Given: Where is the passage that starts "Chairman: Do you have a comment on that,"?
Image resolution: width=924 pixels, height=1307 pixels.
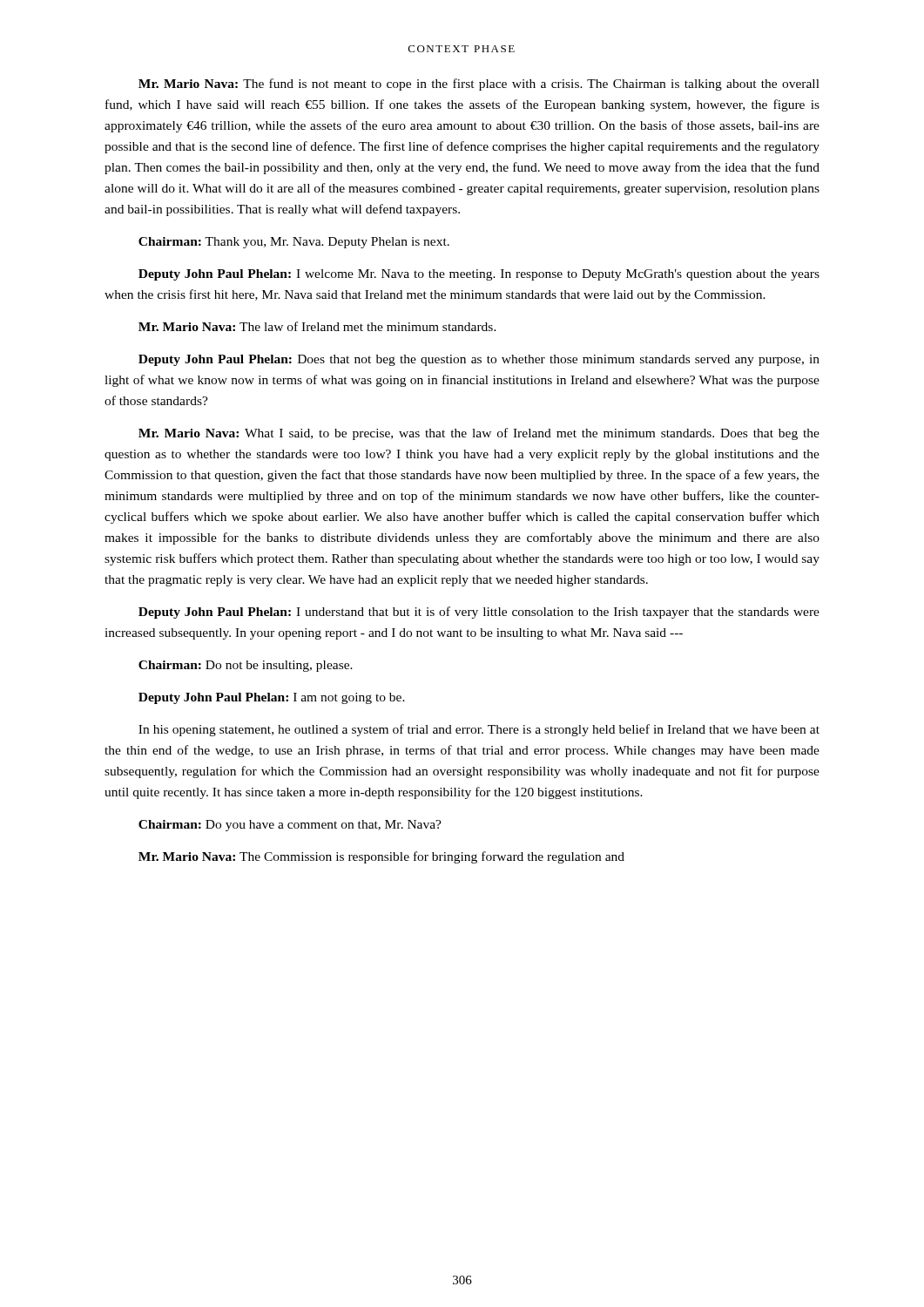Looking at the screenshot, I should [x=290, y=826].
